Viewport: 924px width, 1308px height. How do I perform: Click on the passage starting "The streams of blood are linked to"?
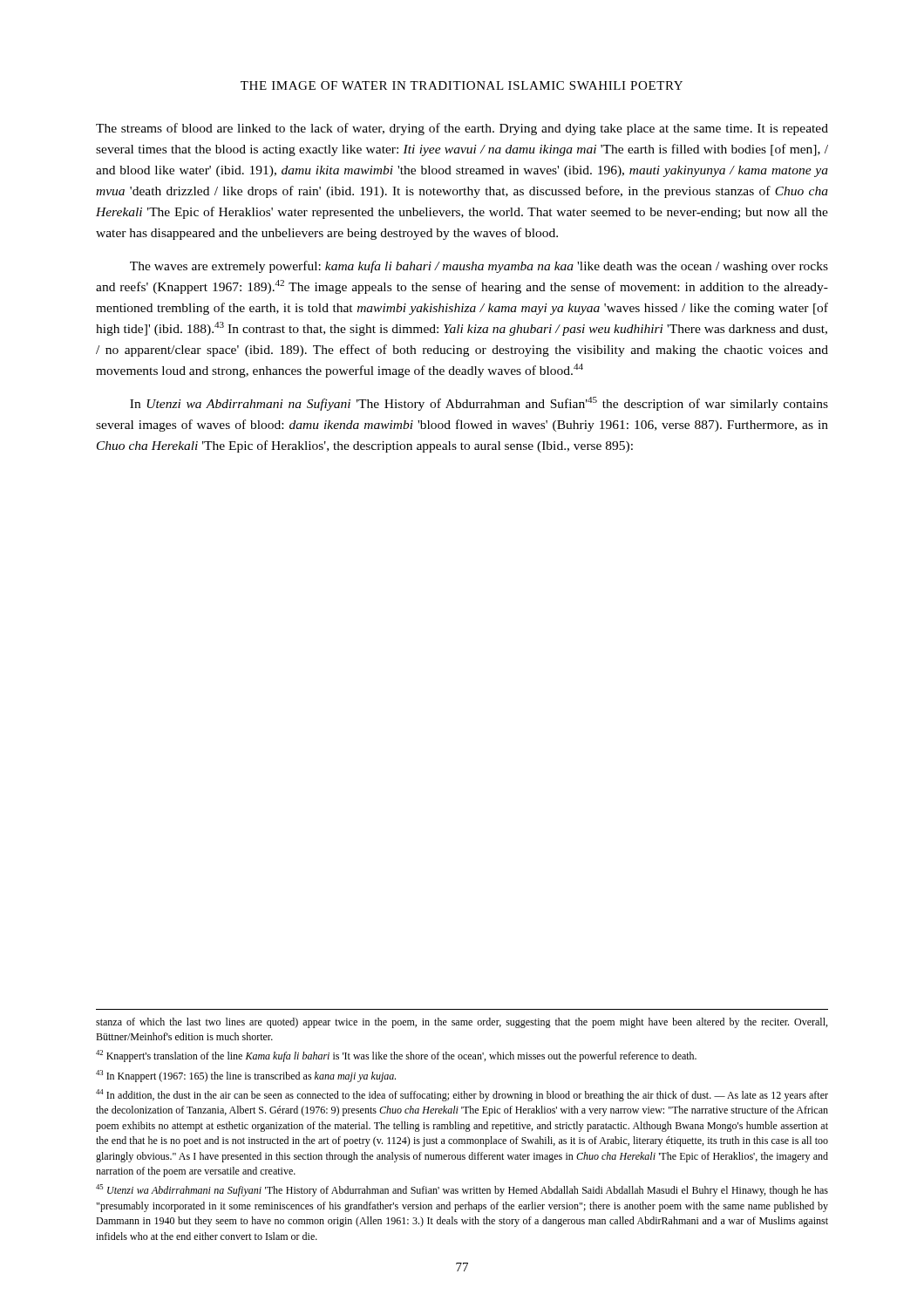tap(462, 180)
